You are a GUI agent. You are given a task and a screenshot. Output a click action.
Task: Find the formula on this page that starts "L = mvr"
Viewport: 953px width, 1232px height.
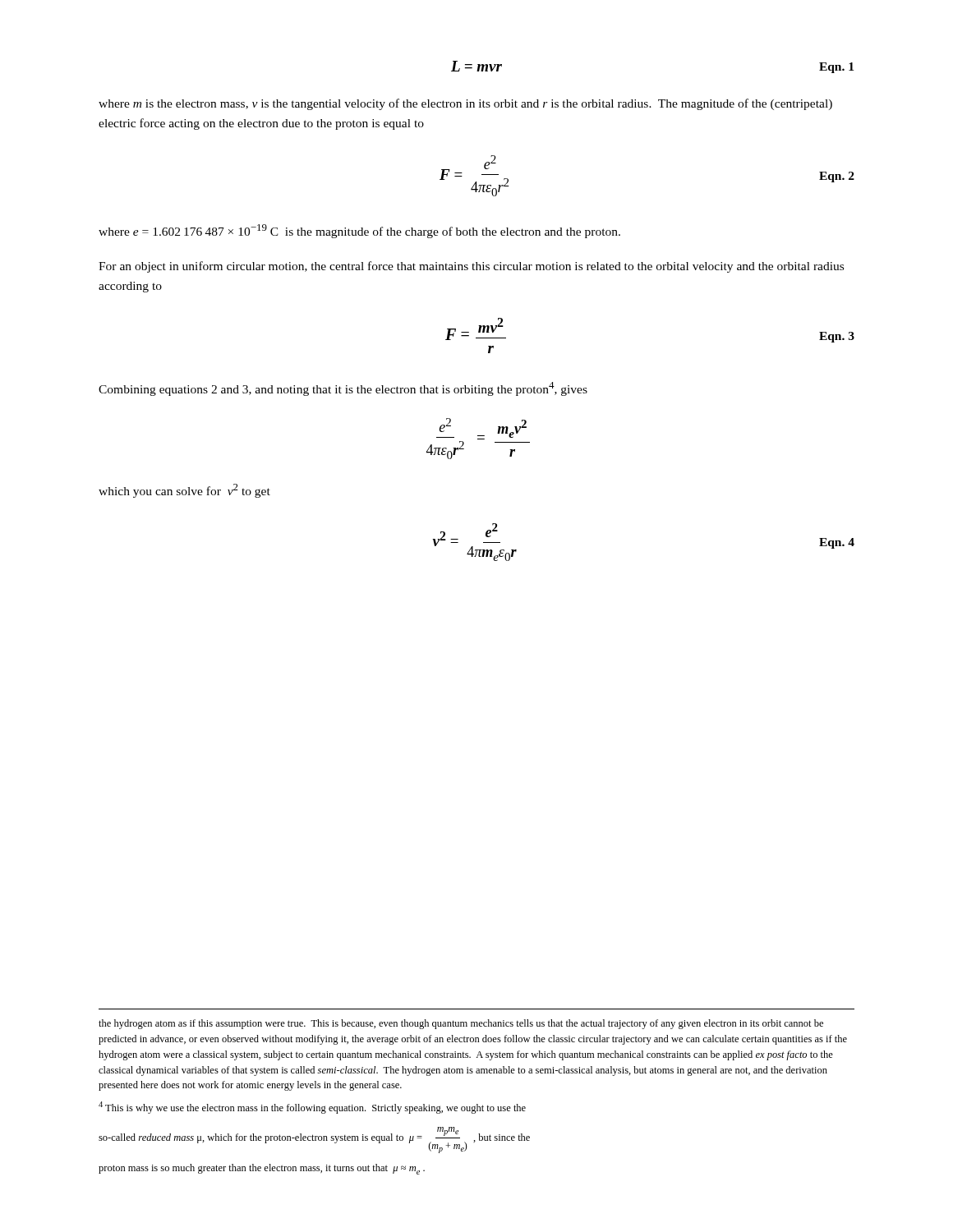coord(476,67)
